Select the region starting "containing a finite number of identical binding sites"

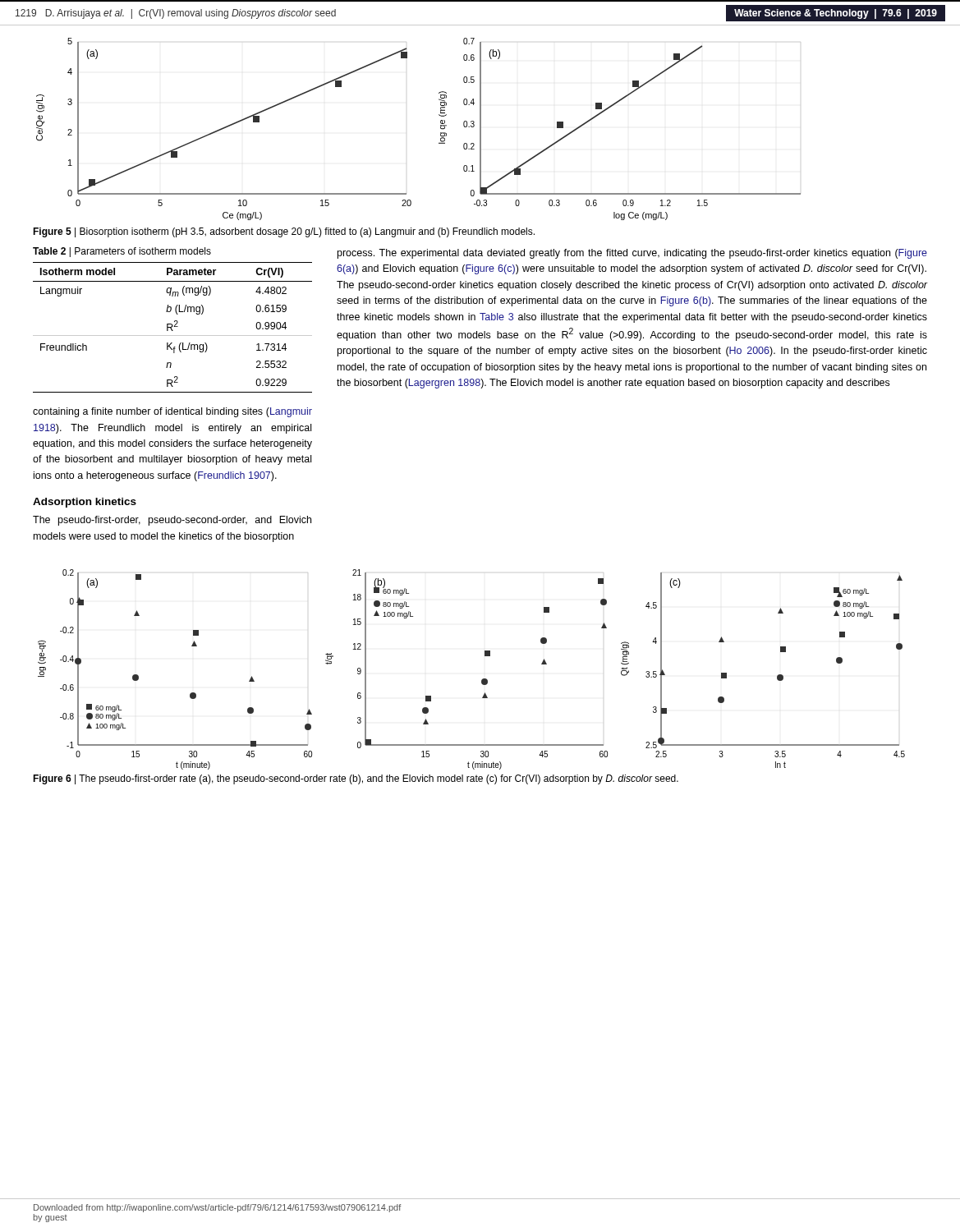coord(172,444)
